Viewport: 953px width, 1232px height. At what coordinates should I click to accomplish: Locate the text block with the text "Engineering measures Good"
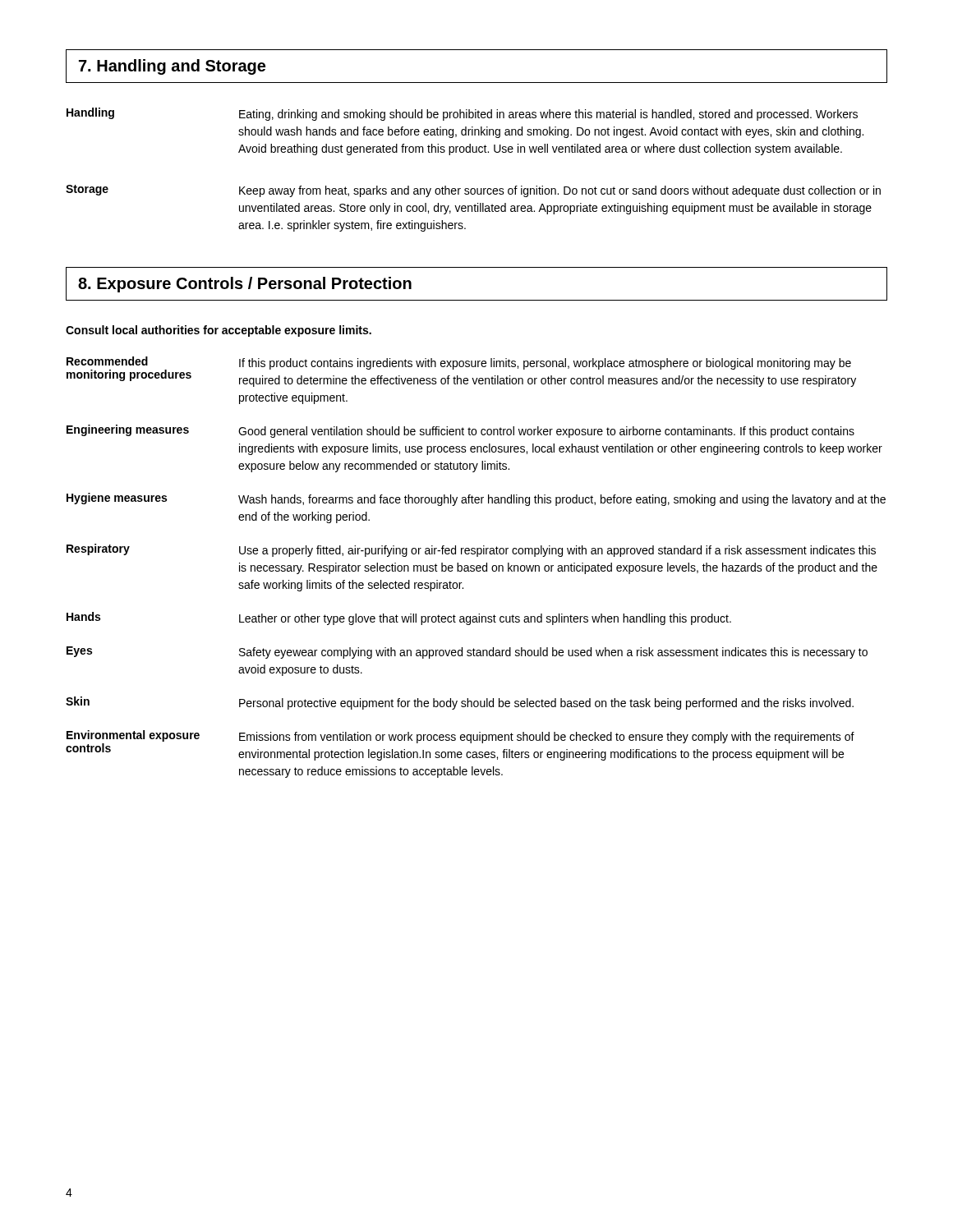pos(476,449)
